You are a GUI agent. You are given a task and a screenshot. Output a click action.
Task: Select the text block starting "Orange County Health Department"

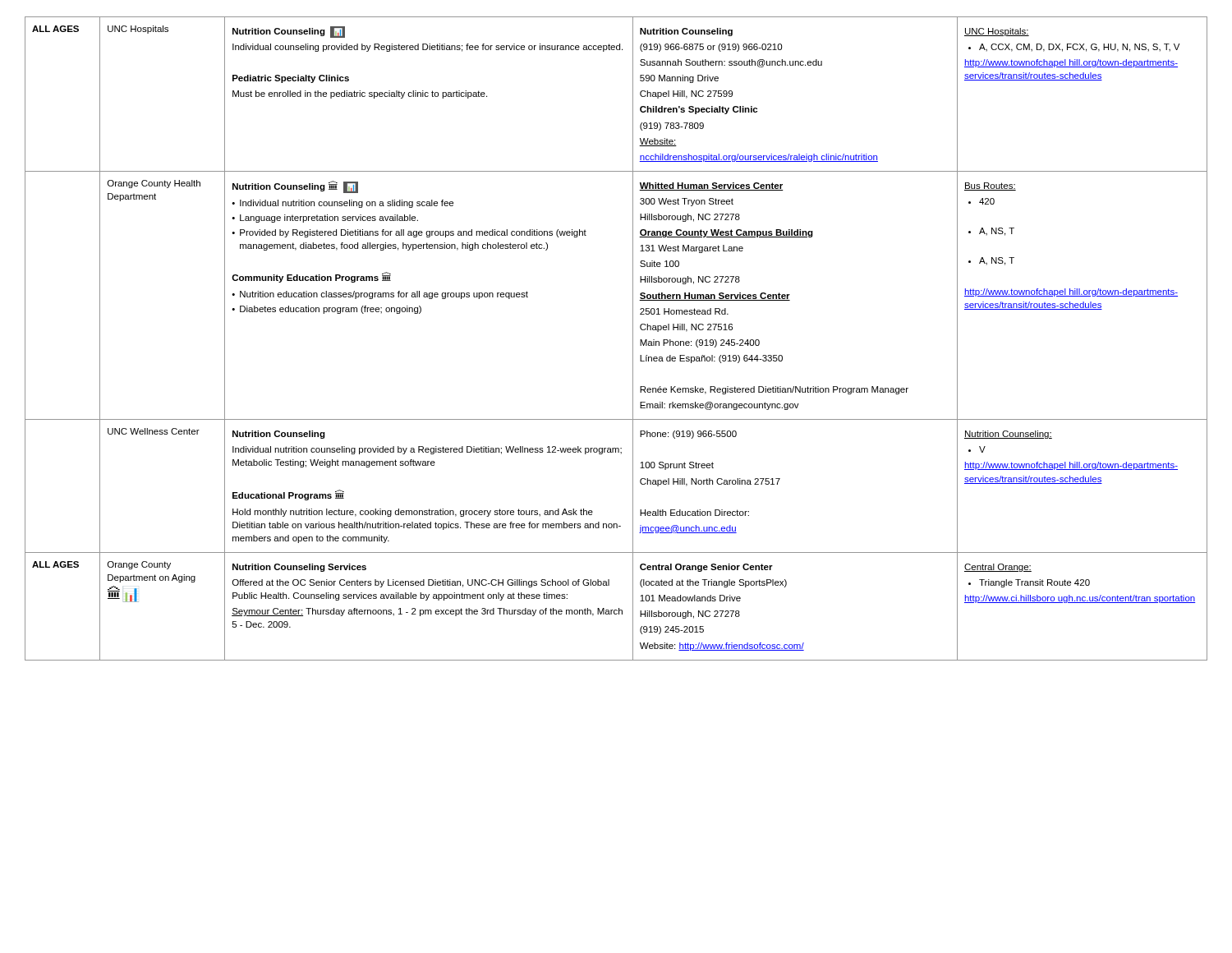click(154, 190)
